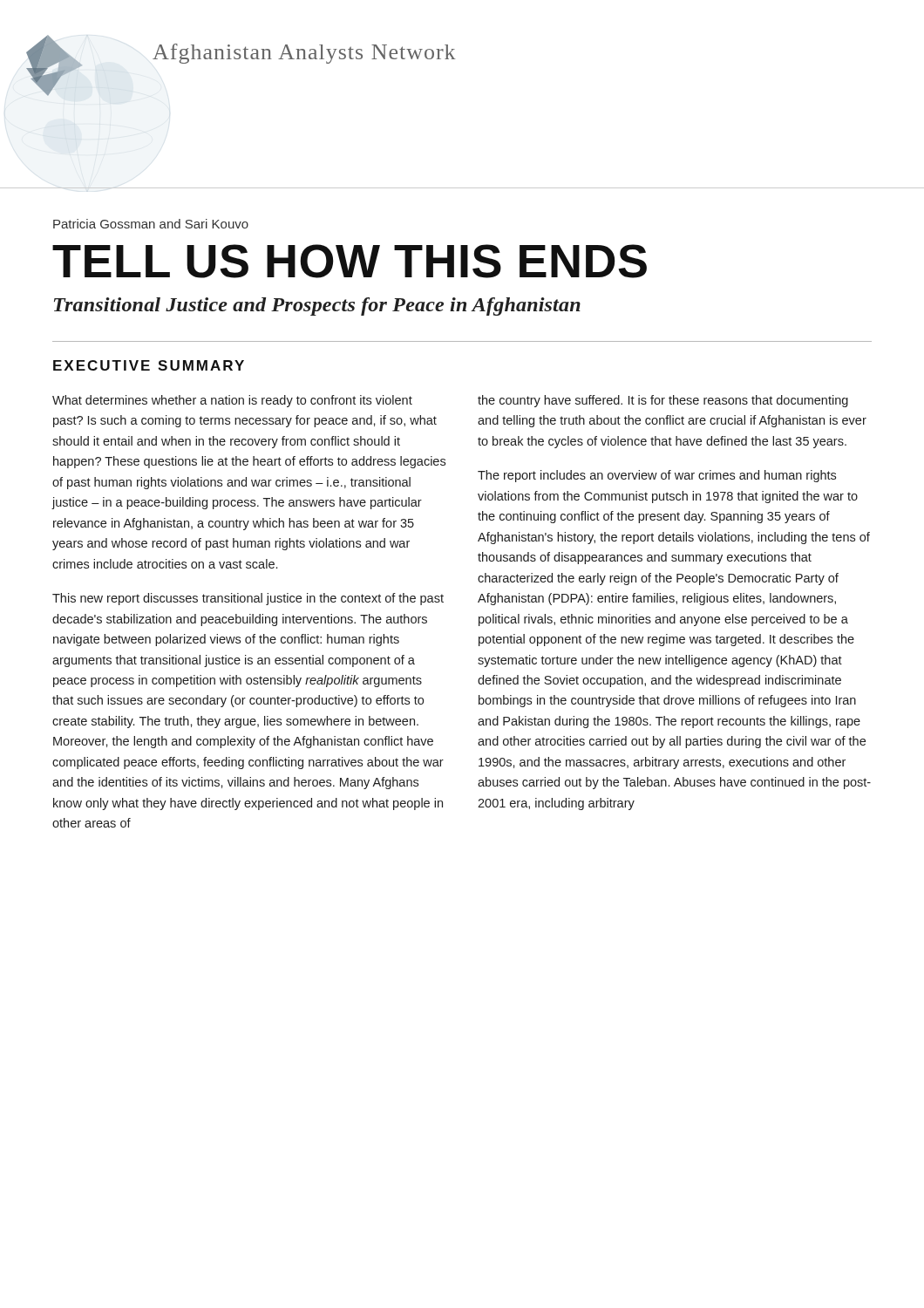
Task: Select the region starting "Patricia Gossman and Sari Kouvo"
Action: pos(150,224)
